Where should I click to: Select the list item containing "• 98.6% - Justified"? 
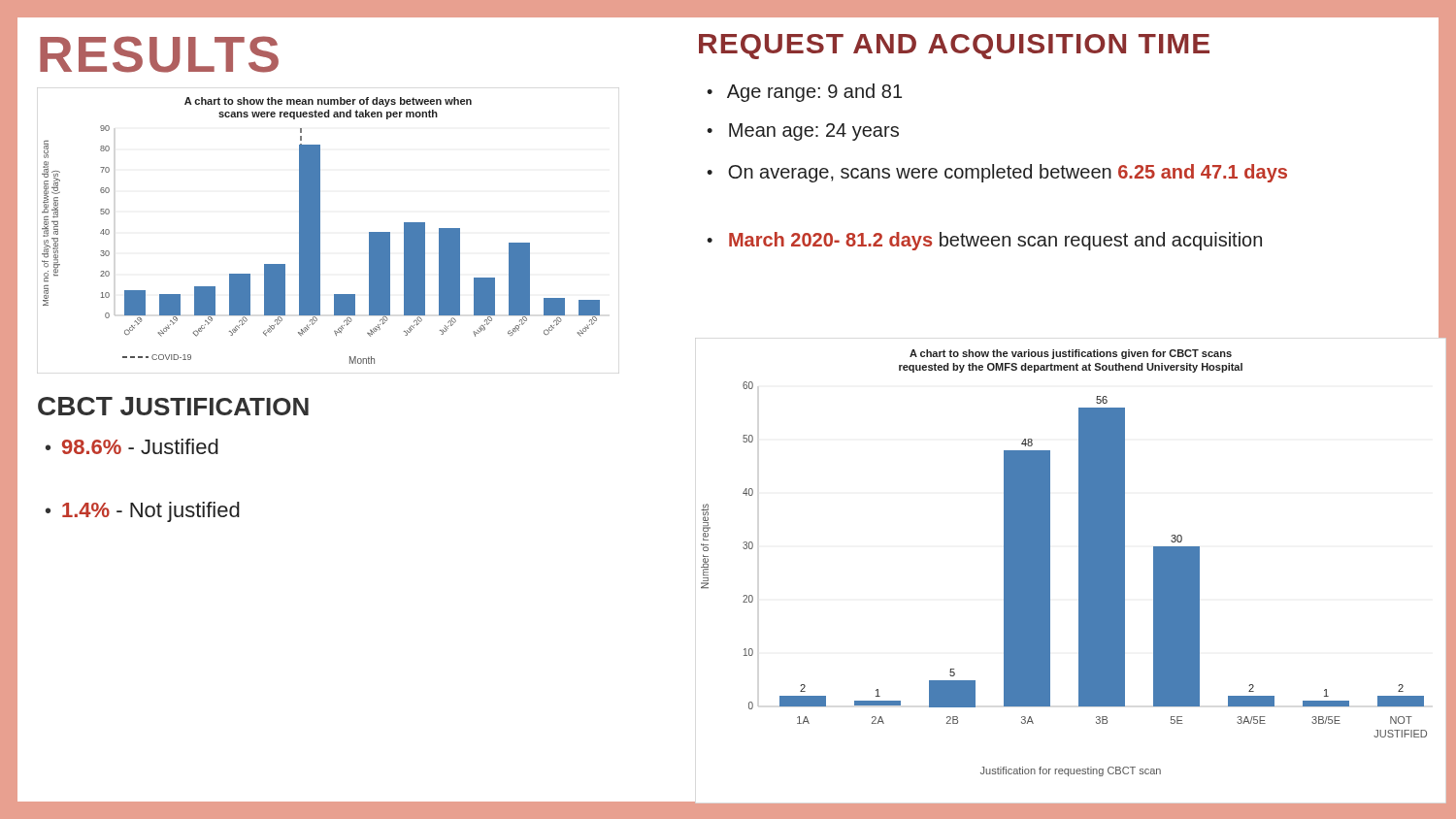[132, 447]
